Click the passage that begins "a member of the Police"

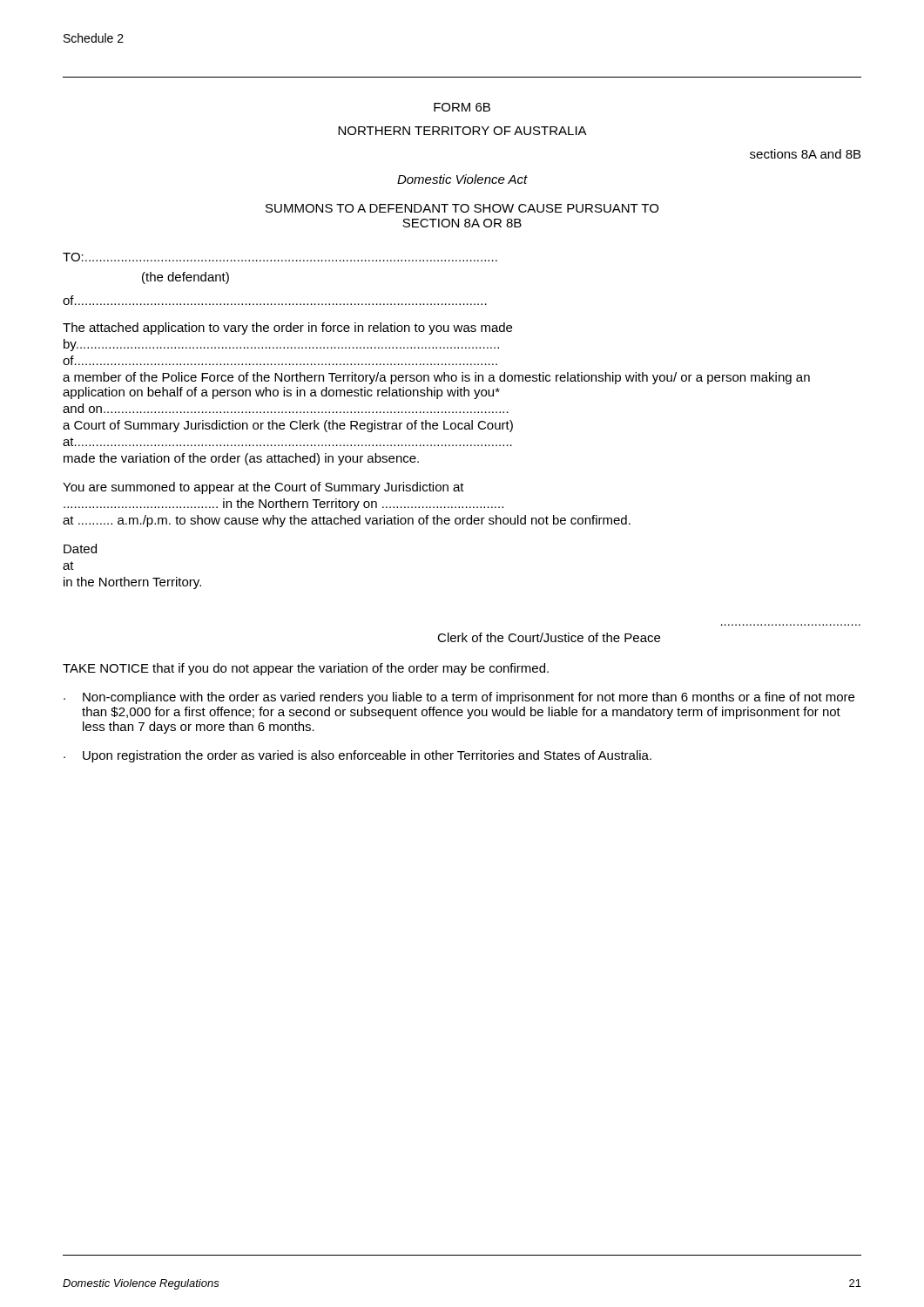pos(437,384)
